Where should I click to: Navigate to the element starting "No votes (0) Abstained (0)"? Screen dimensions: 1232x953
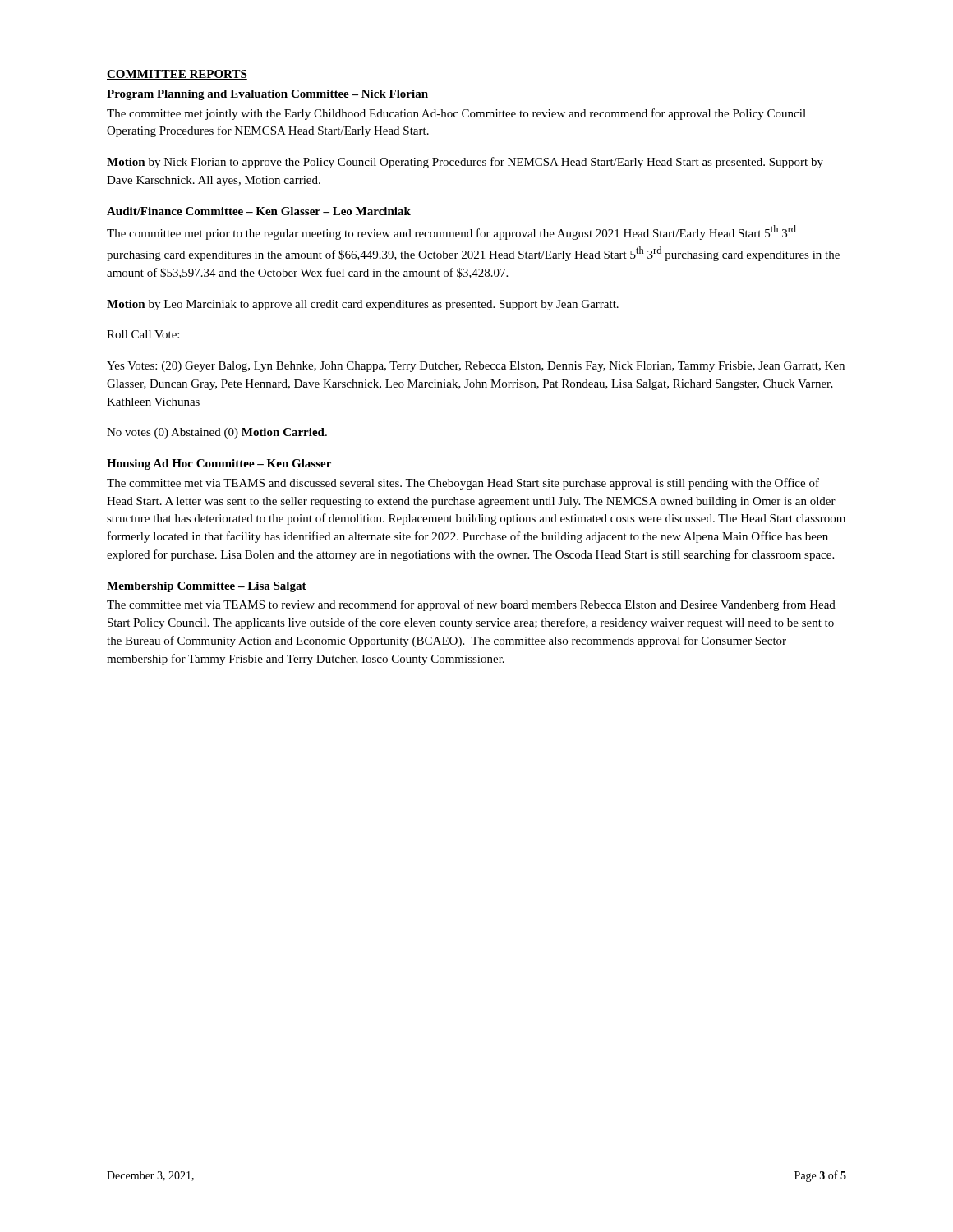tap(217, 432)
